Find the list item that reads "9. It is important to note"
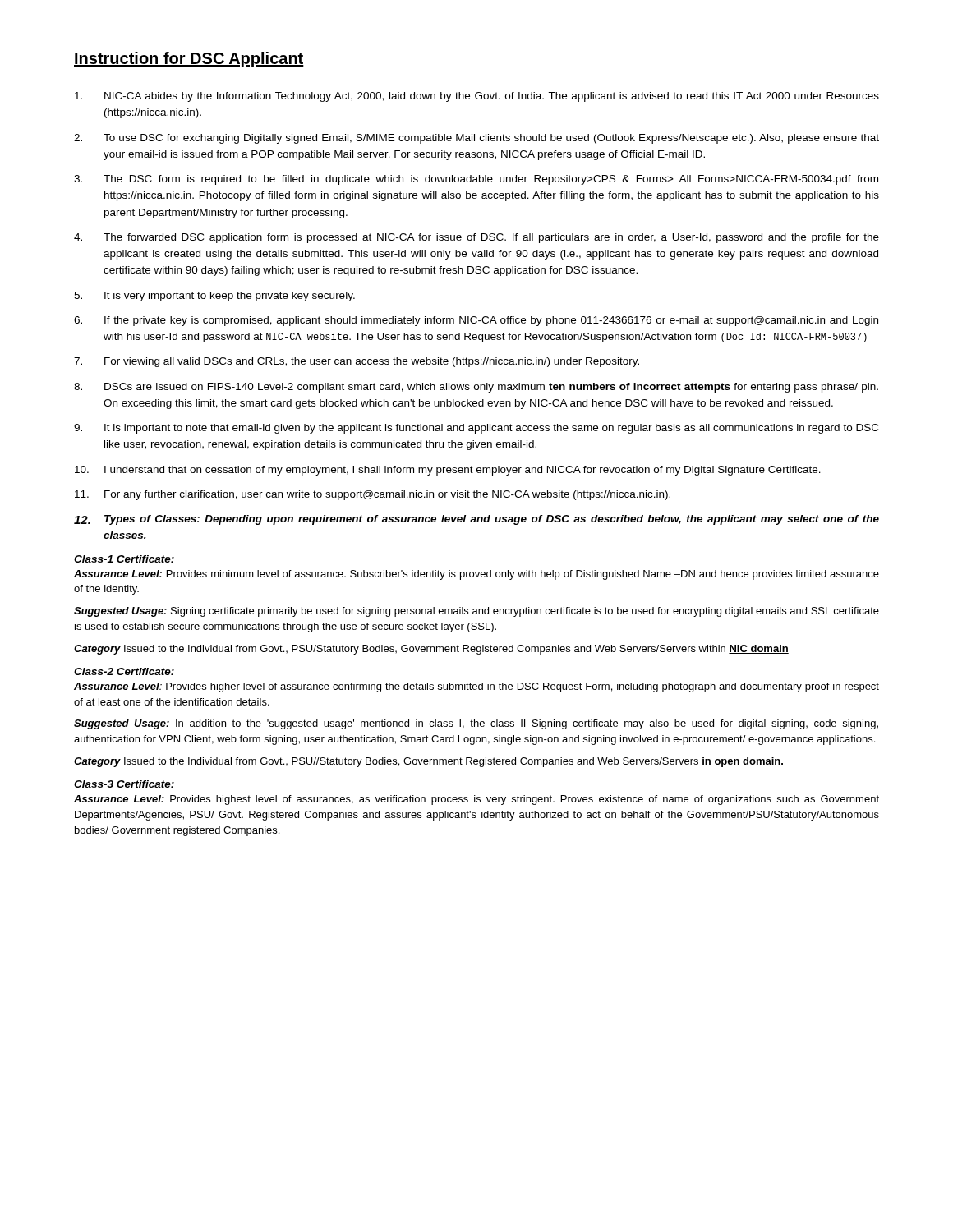 pyautogui.click(x=476, y=436)
